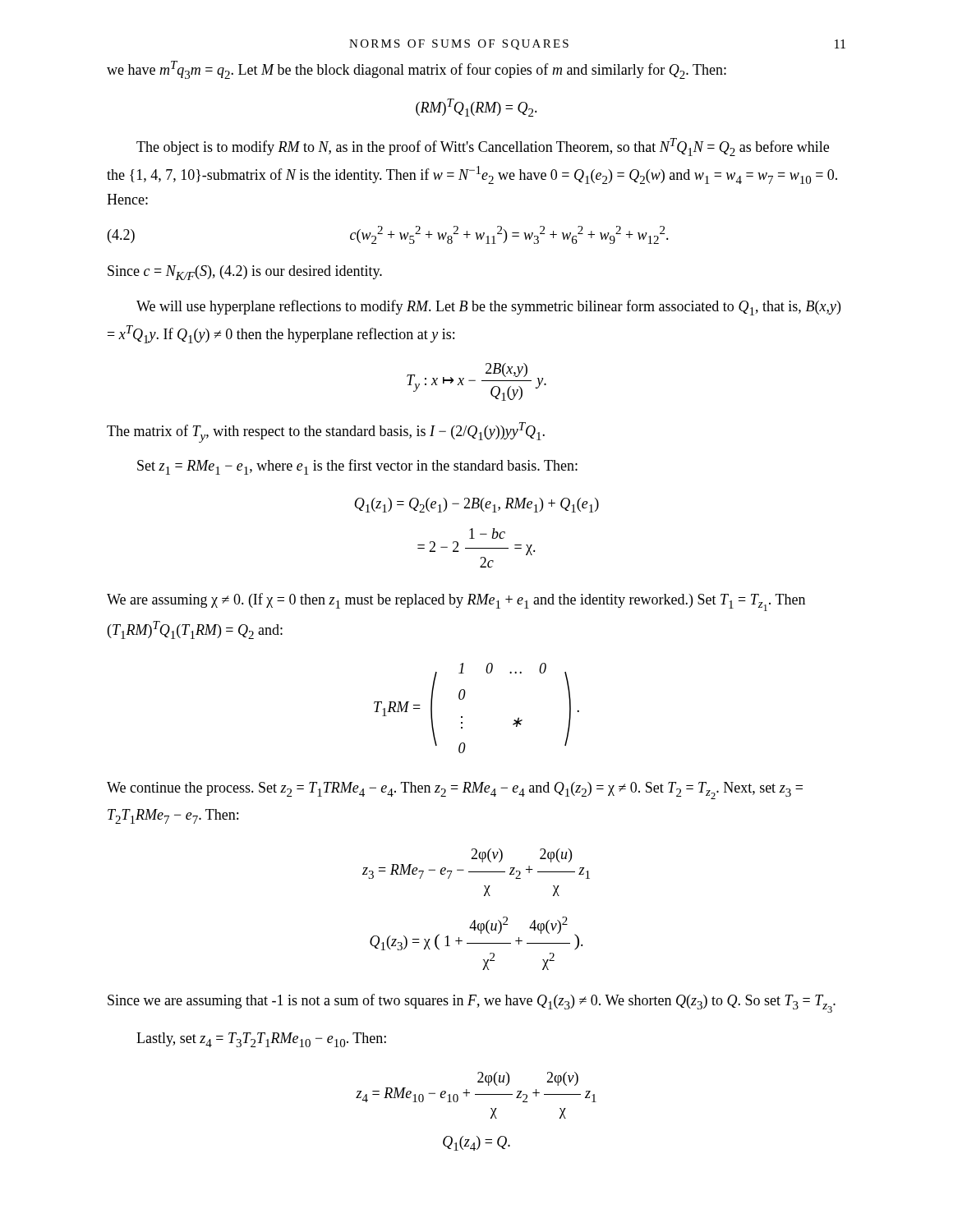The image size is (953, 1232).
Task: Find the text block starting "z4 = RMe10"
Action: 476,1095
